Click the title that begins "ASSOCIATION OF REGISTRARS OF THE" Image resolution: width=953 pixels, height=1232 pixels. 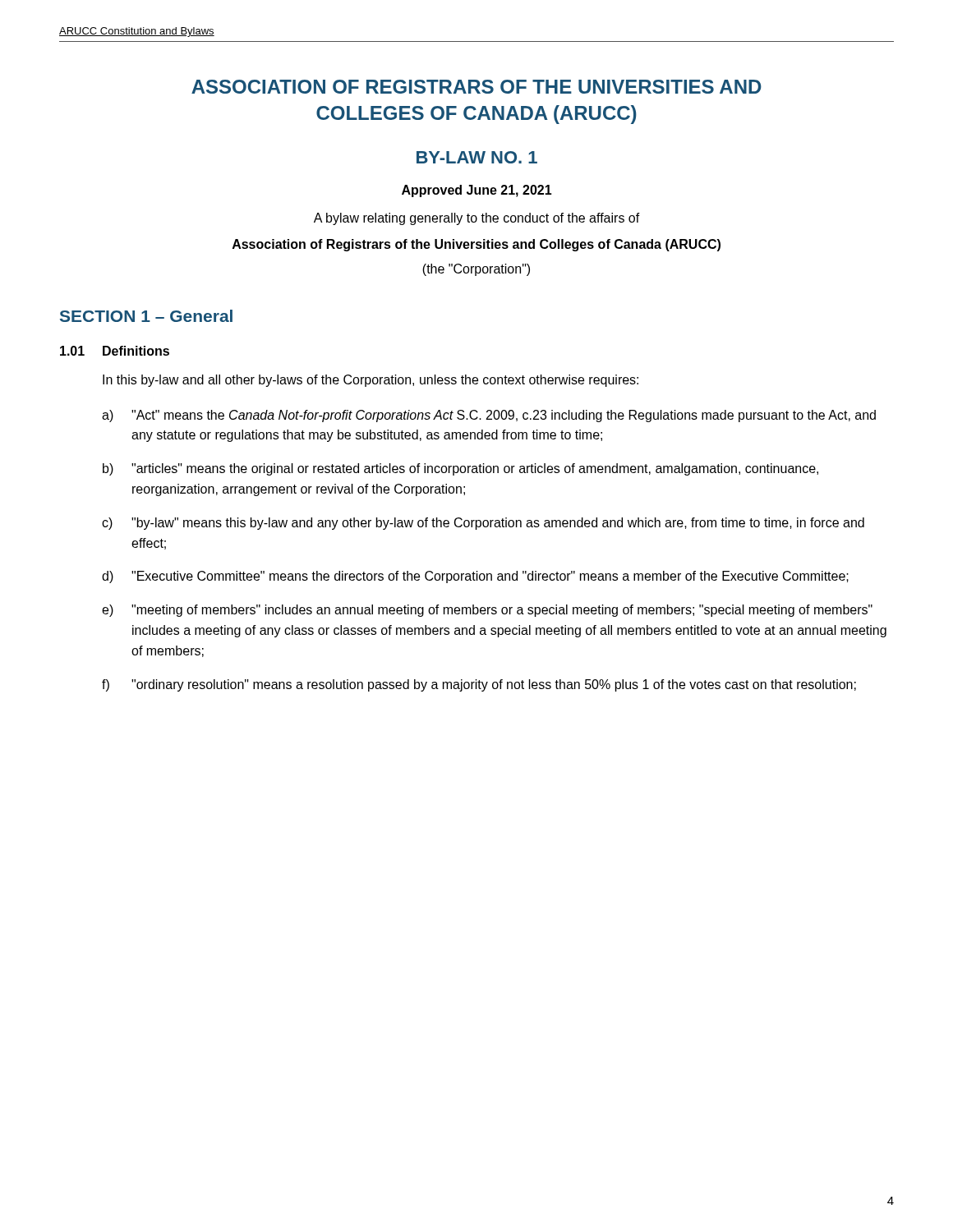476,101
